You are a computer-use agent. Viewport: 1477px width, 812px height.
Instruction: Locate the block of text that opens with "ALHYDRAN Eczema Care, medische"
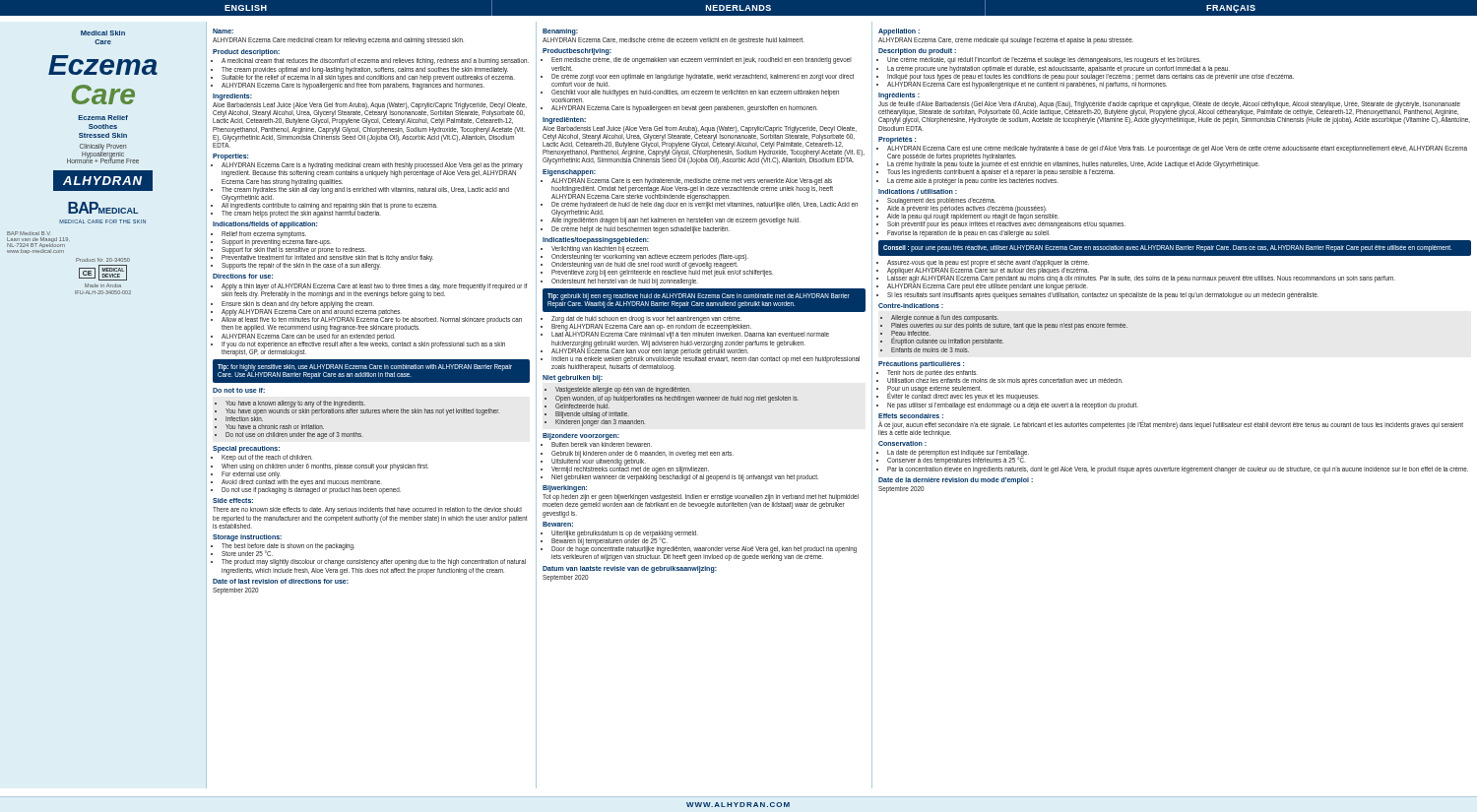674,40
